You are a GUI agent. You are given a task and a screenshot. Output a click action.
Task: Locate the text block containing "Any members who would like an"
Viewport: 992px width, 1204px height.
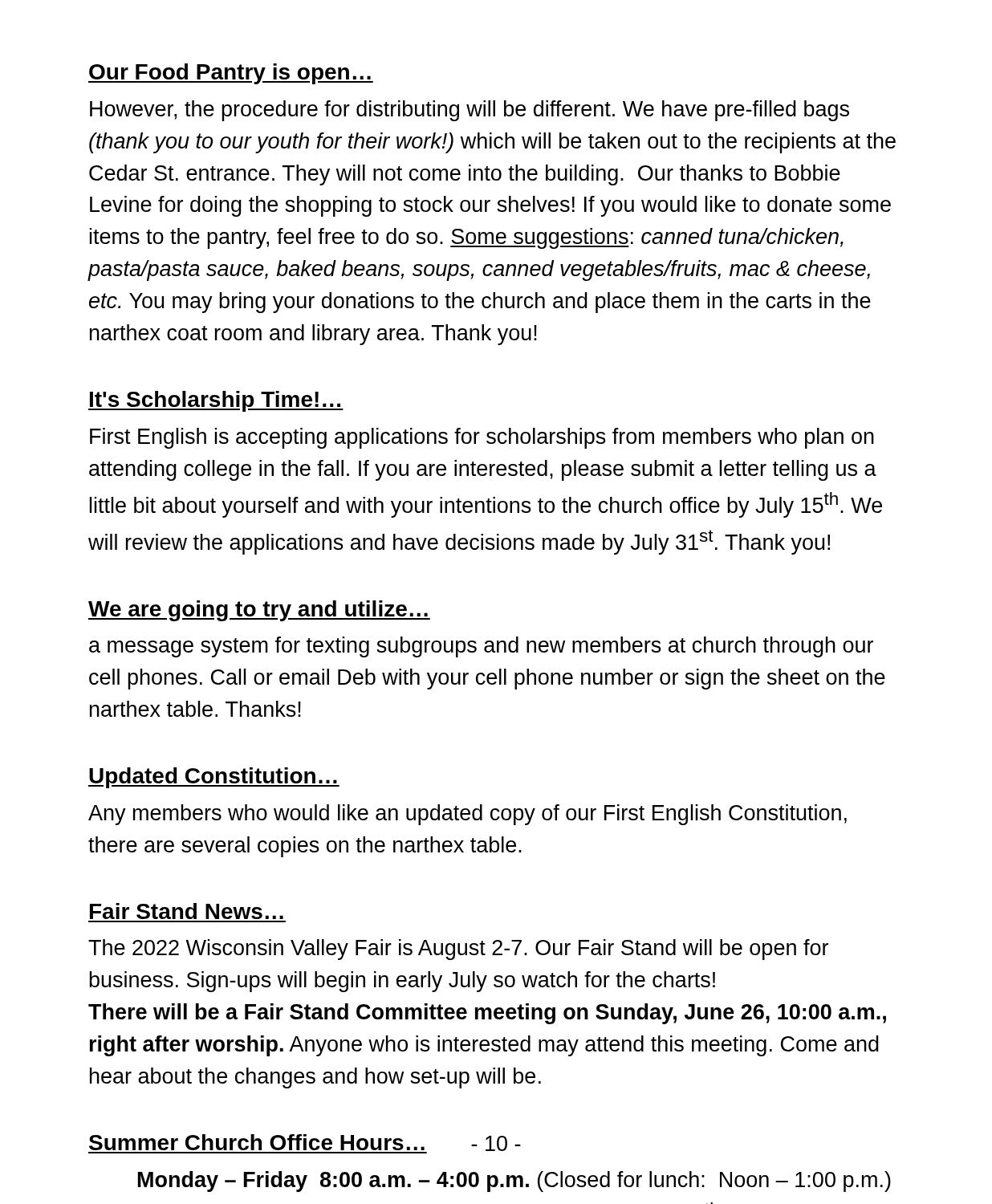point(468,829)
